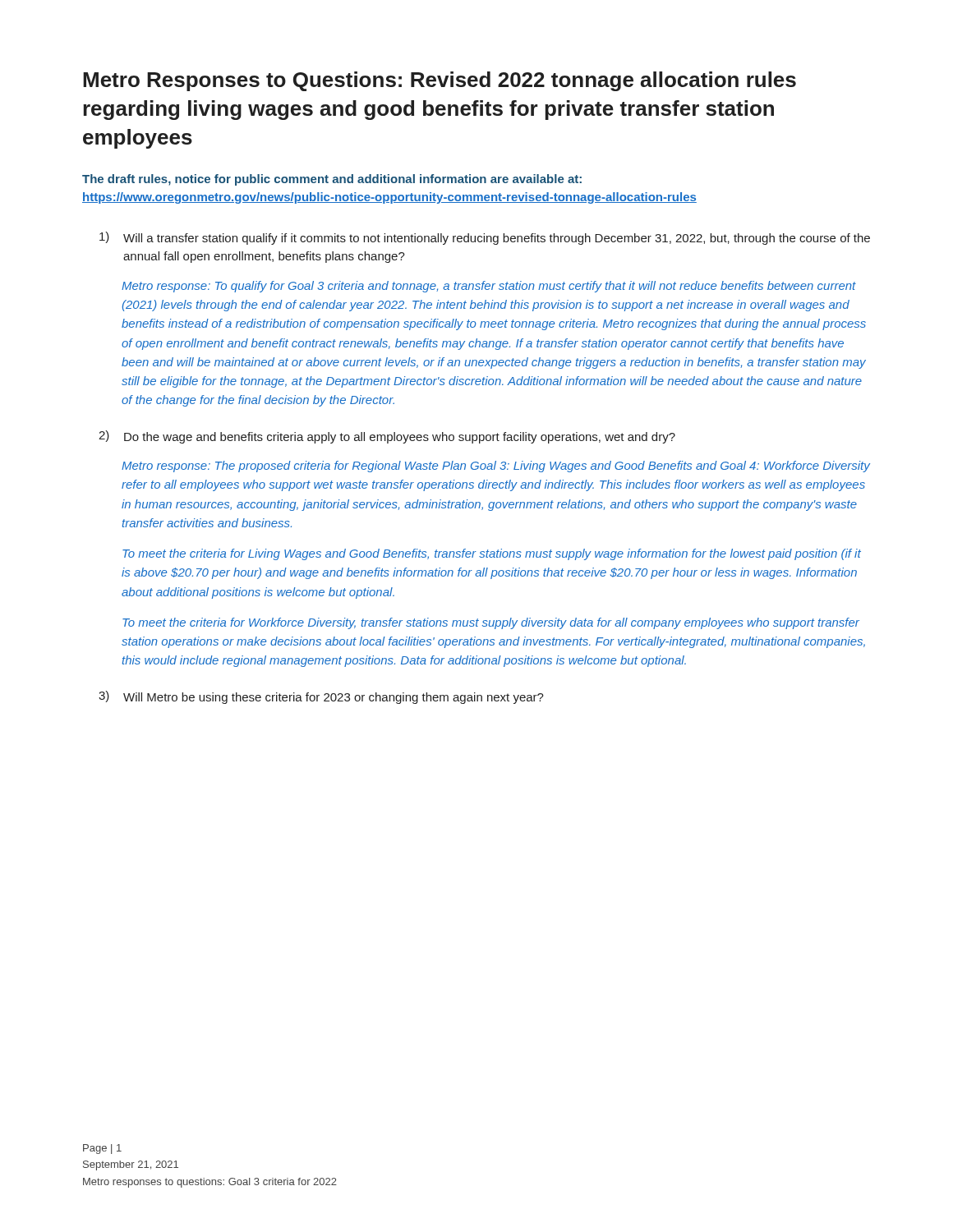
Task: Select the text block starting "To meet the criteria for Living"
Action: click(x=491, y=572)
